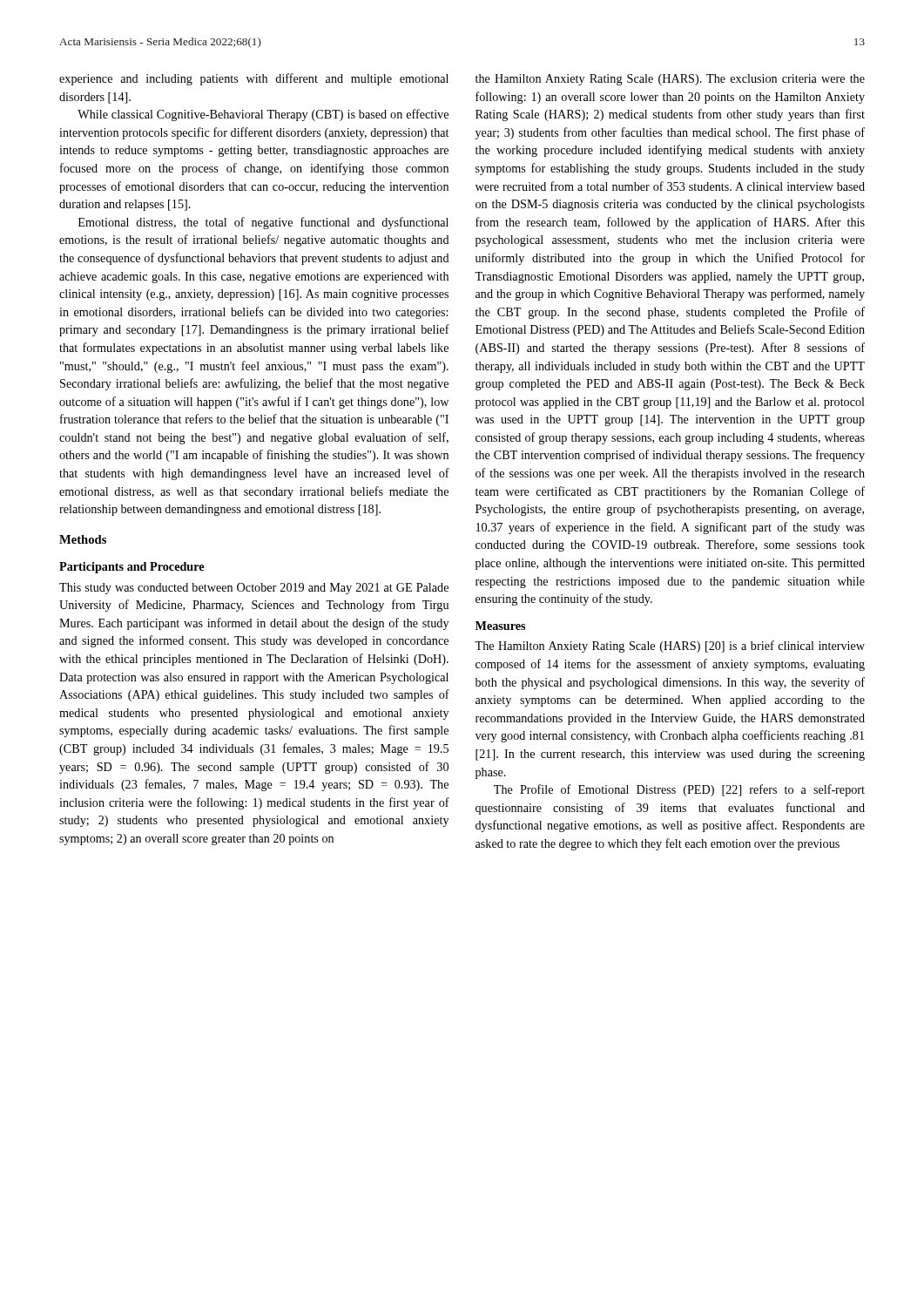
Task: Navigate to the text starting "Participants and Procedure"
Action: (x=132, y=566)
